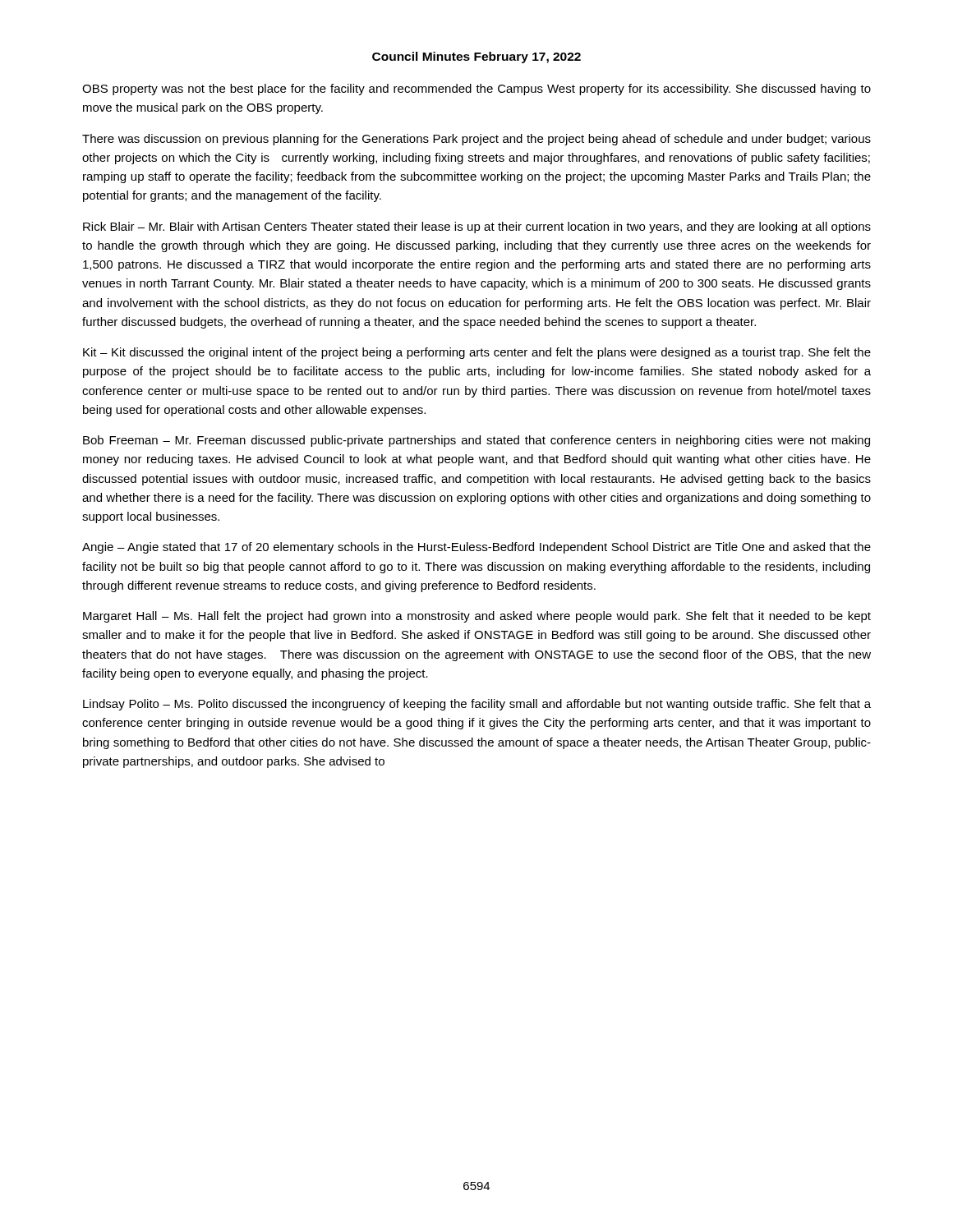Find the text block containing "Kit – Kit discussed the original intent"
Viewport: 953px width, 1232px height.
[476, 381]
